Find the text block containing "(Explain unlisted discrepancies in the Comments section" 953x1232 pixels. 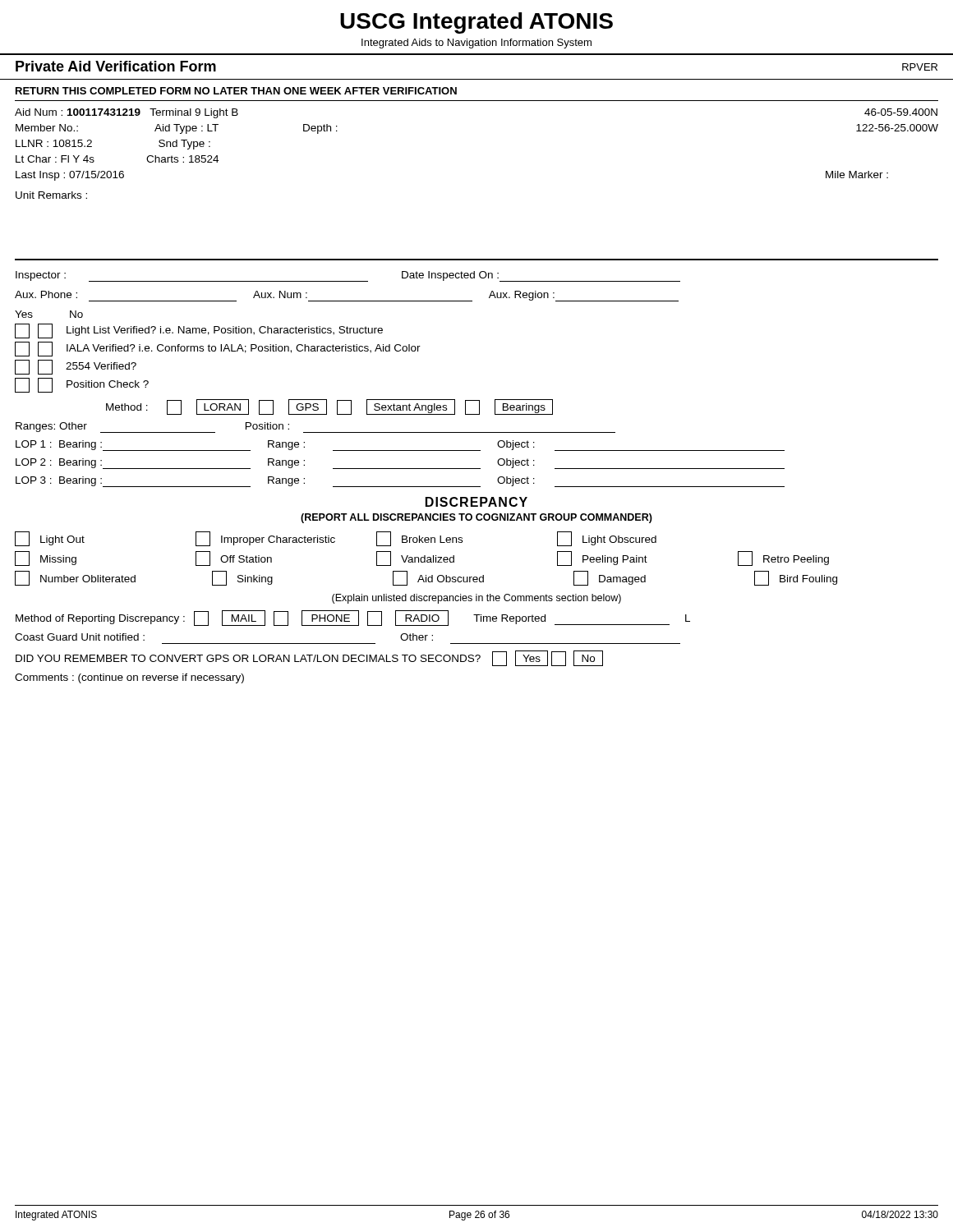(x=476, y=598)
